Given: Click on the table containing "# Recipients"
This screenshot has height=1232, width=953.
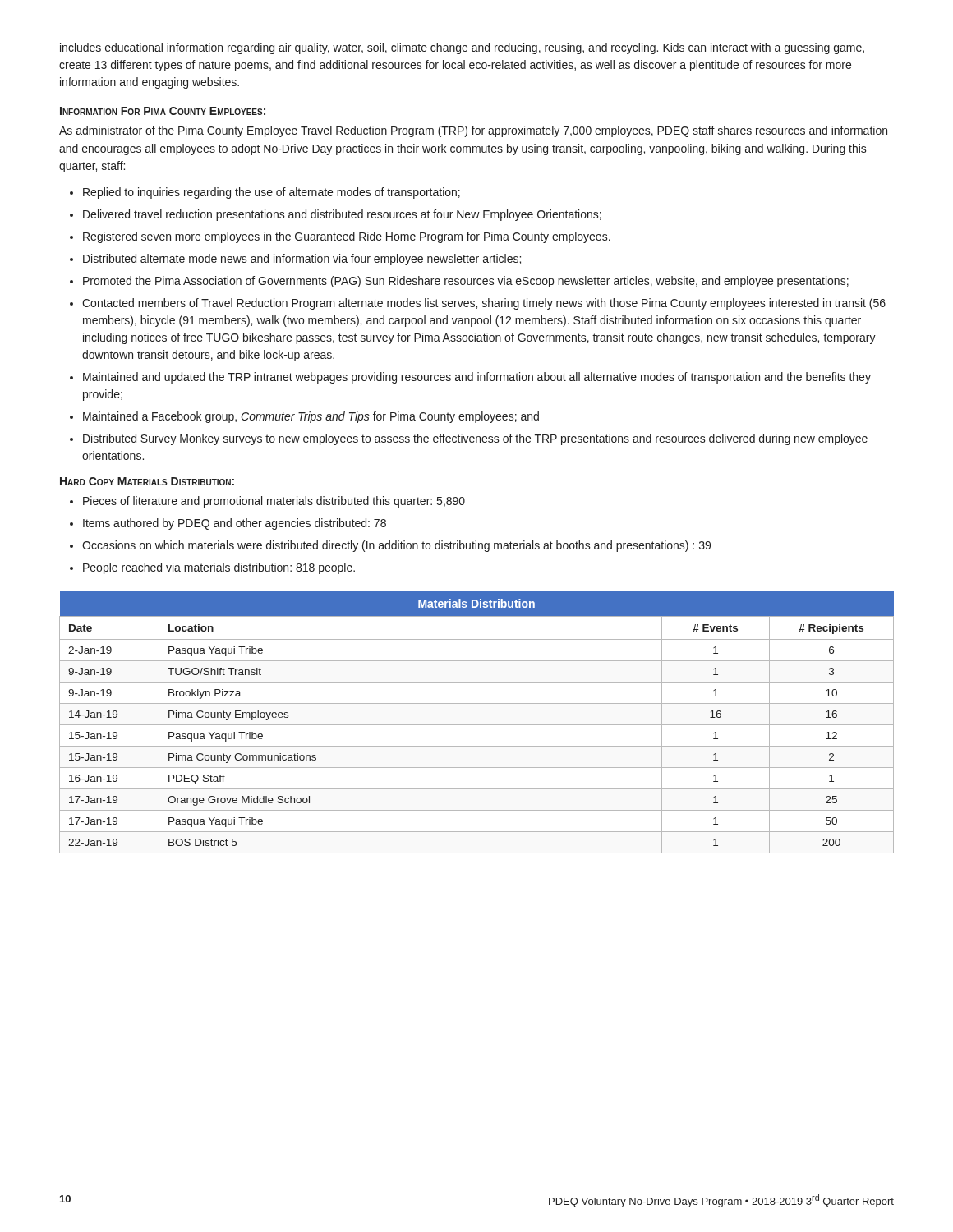Looking at the screenshot, I should (x=476, y=722).
